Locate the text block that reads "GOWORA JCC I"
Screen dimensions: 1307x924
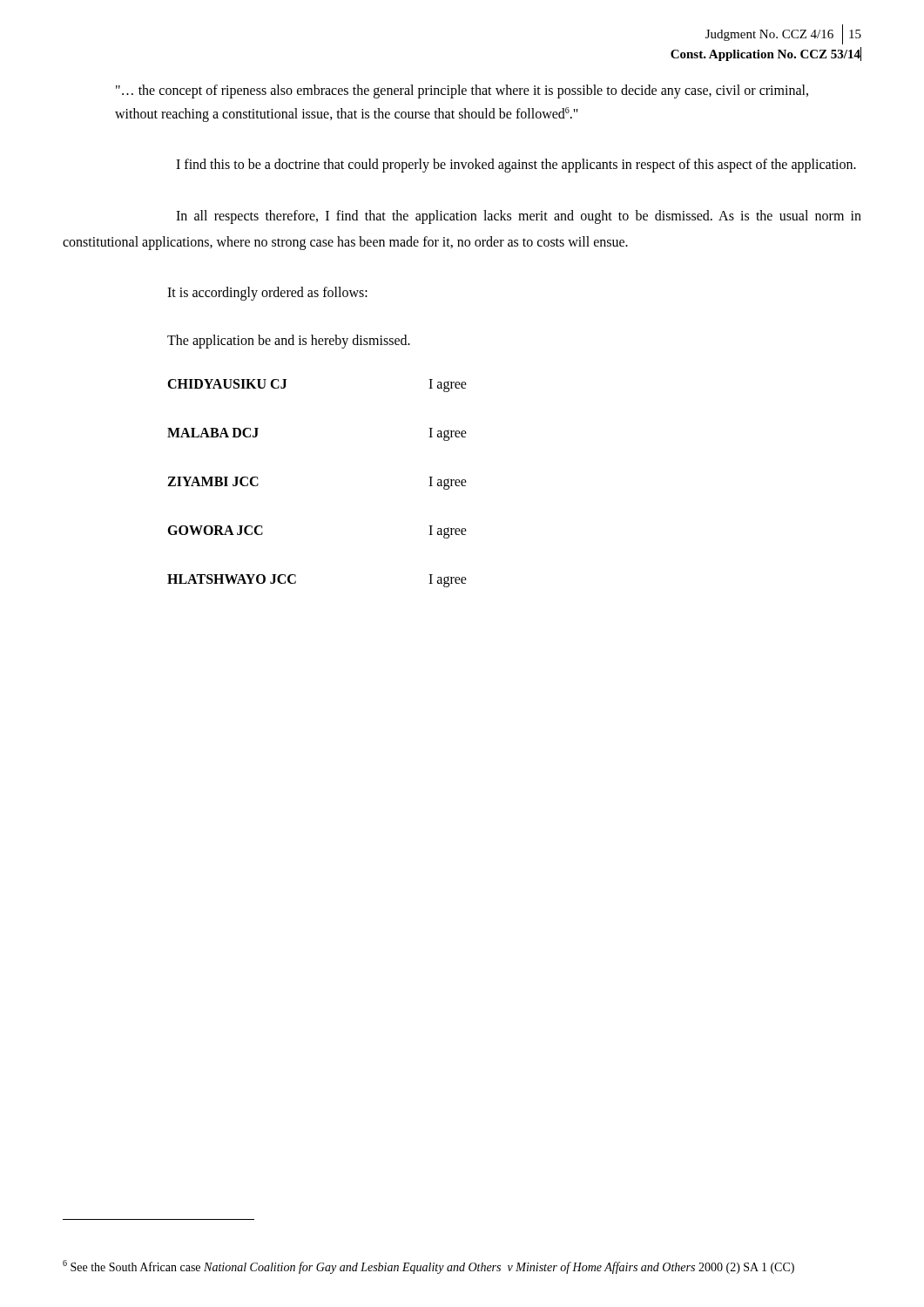(211, 532)
